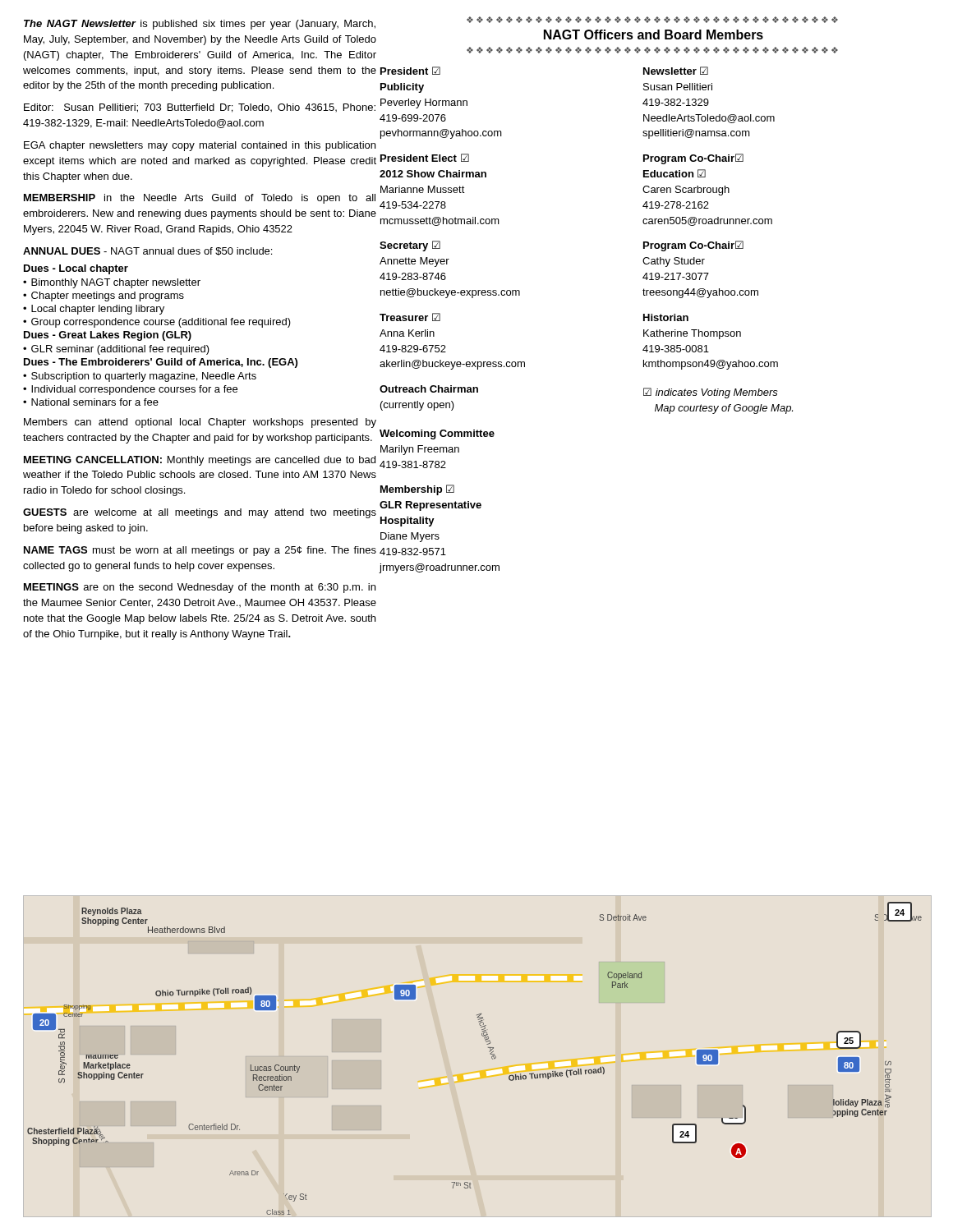Click on the block starting "MEETINGS are on the second"
This screenshot has width=953, height=1232.
click(200, 610)
